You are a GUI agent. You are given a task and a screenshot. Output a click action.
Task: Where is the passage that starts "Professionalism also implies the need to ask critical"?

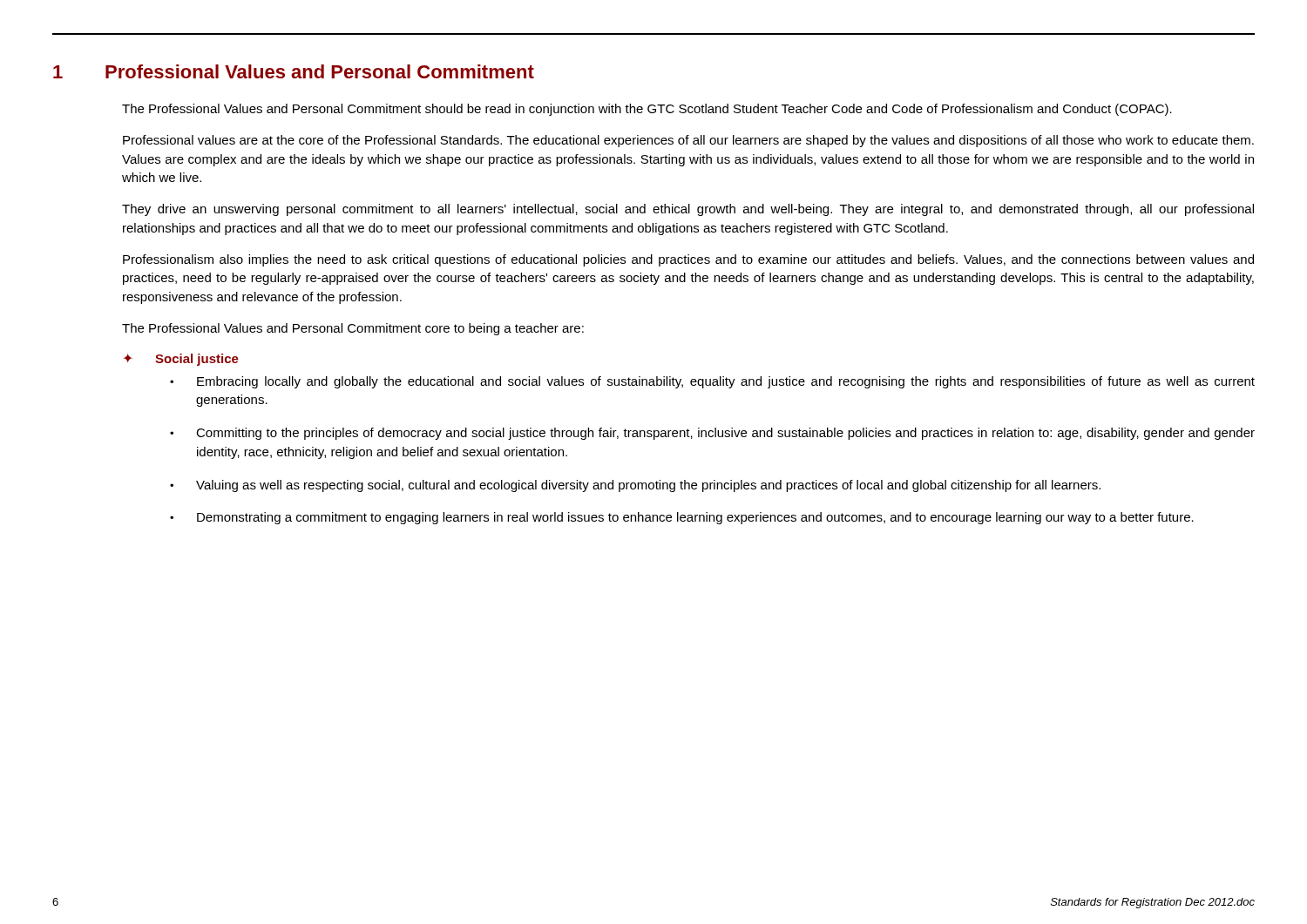688,278
